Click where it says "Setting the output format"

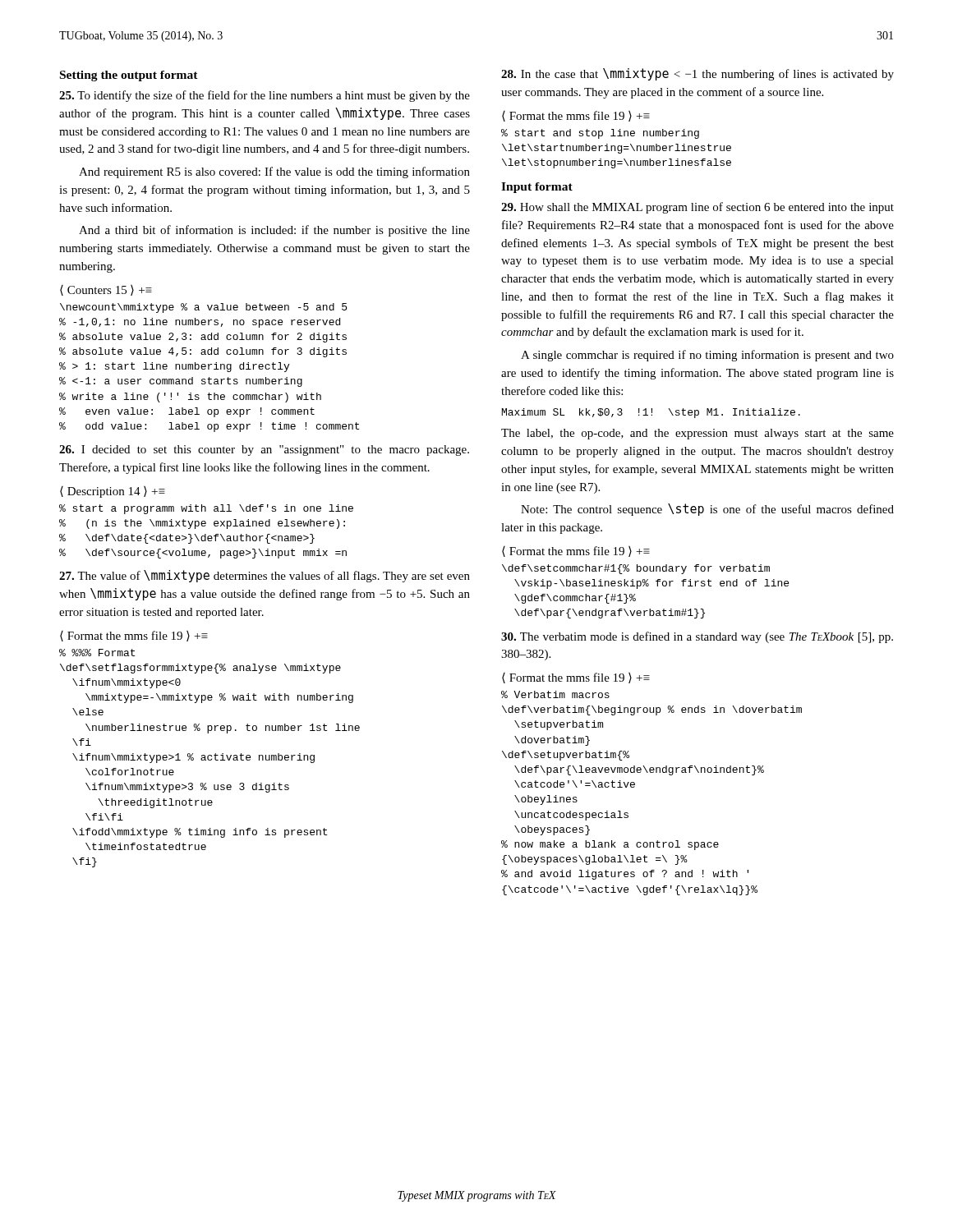128,74
